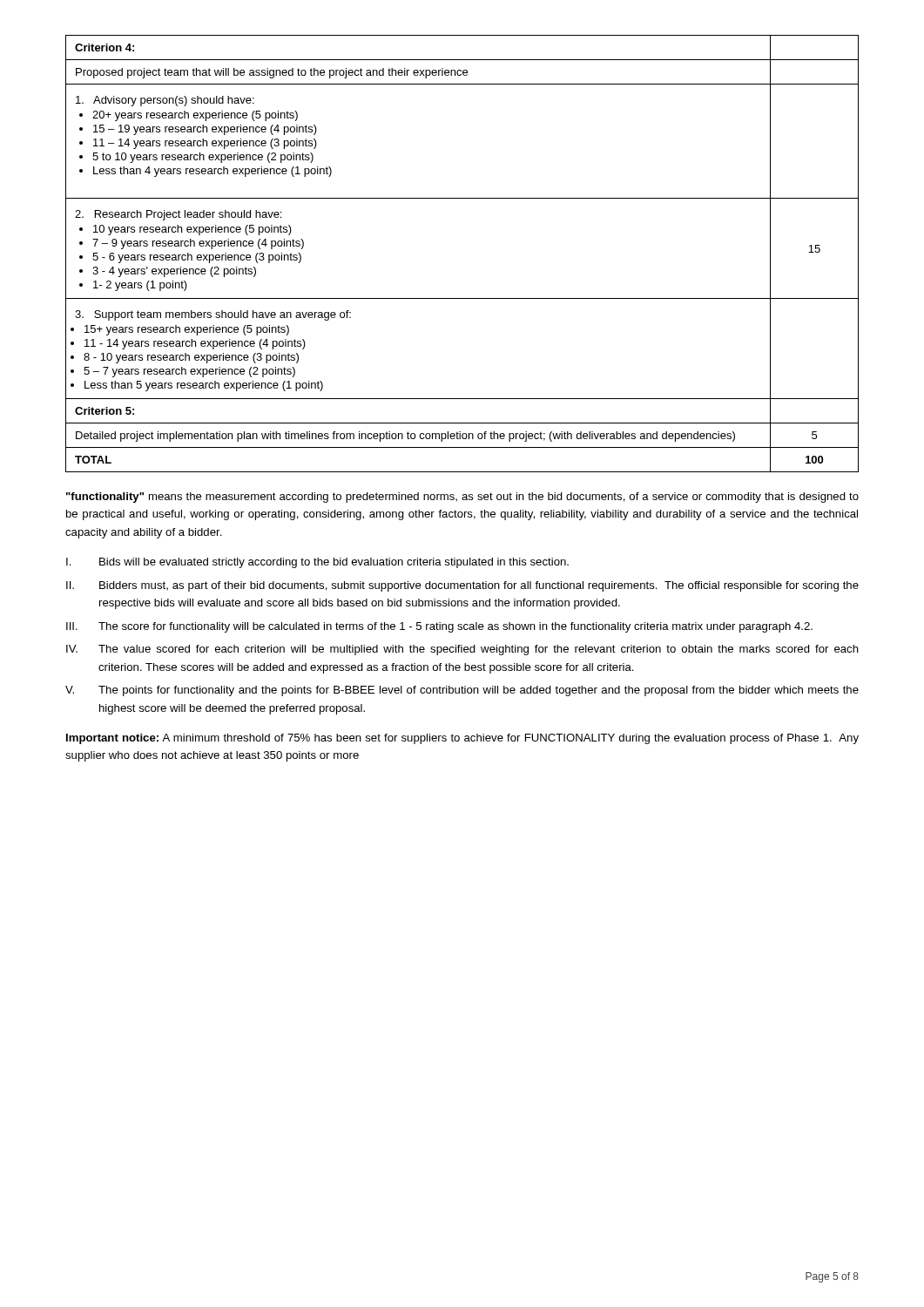Find the block on this page that starts "IV. The value scored for"
Screen dimensions: 1307x924
click(462, 658)
